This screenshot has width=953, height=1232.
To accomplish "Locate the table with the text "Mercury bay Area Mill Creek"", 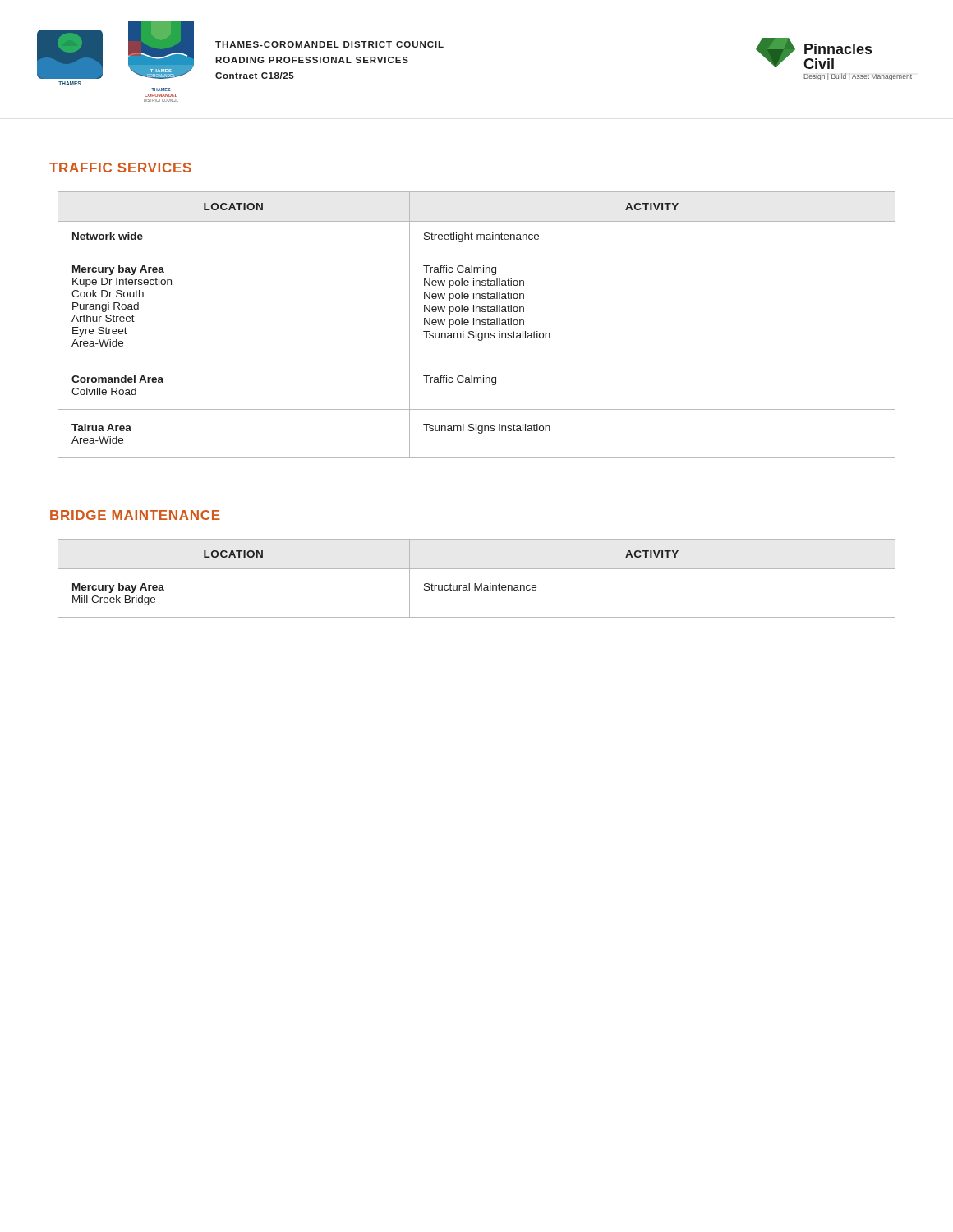I will (476, 578).
